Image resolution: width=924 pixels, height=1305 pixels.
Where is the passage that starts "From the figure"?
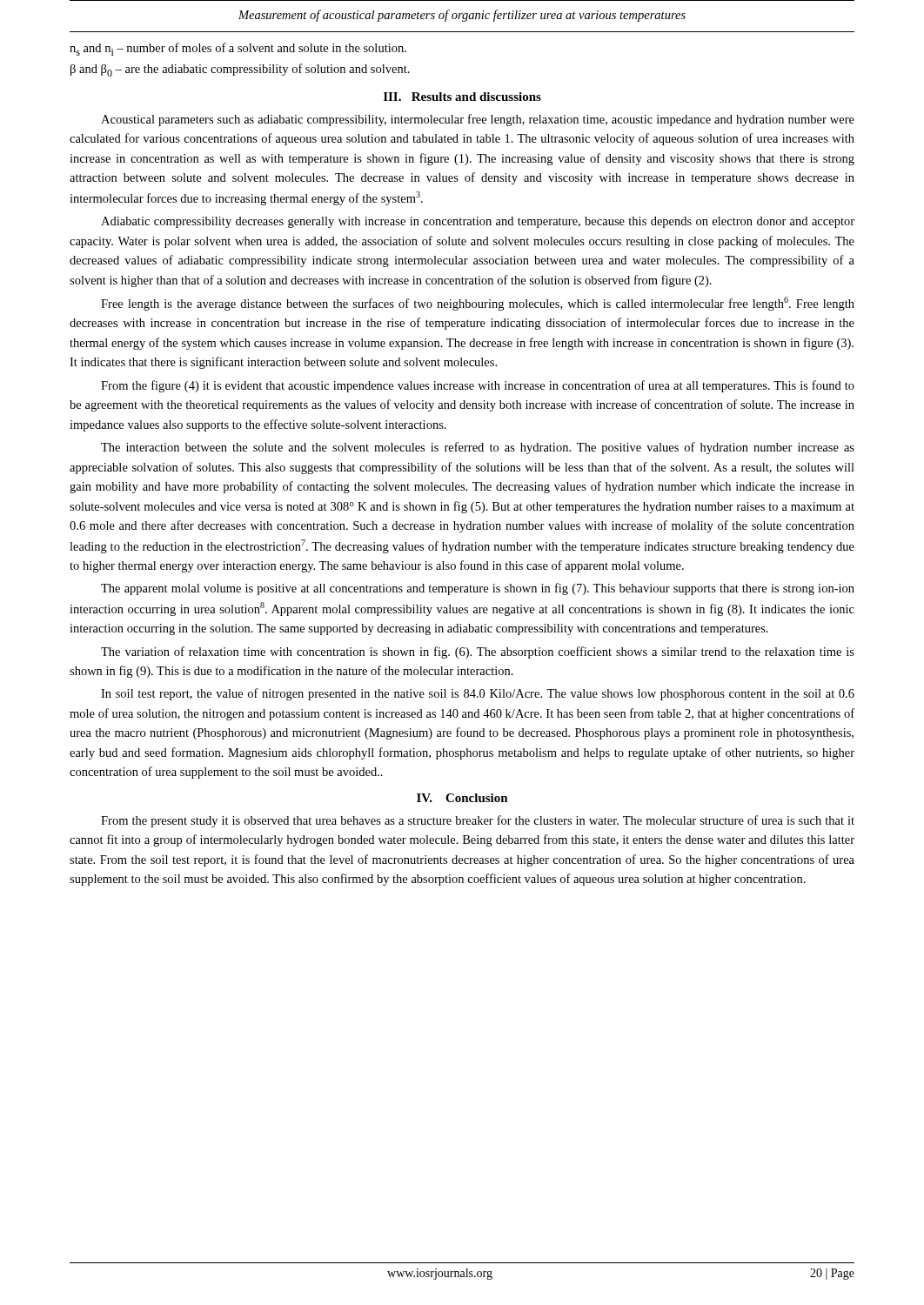point(462,405)
